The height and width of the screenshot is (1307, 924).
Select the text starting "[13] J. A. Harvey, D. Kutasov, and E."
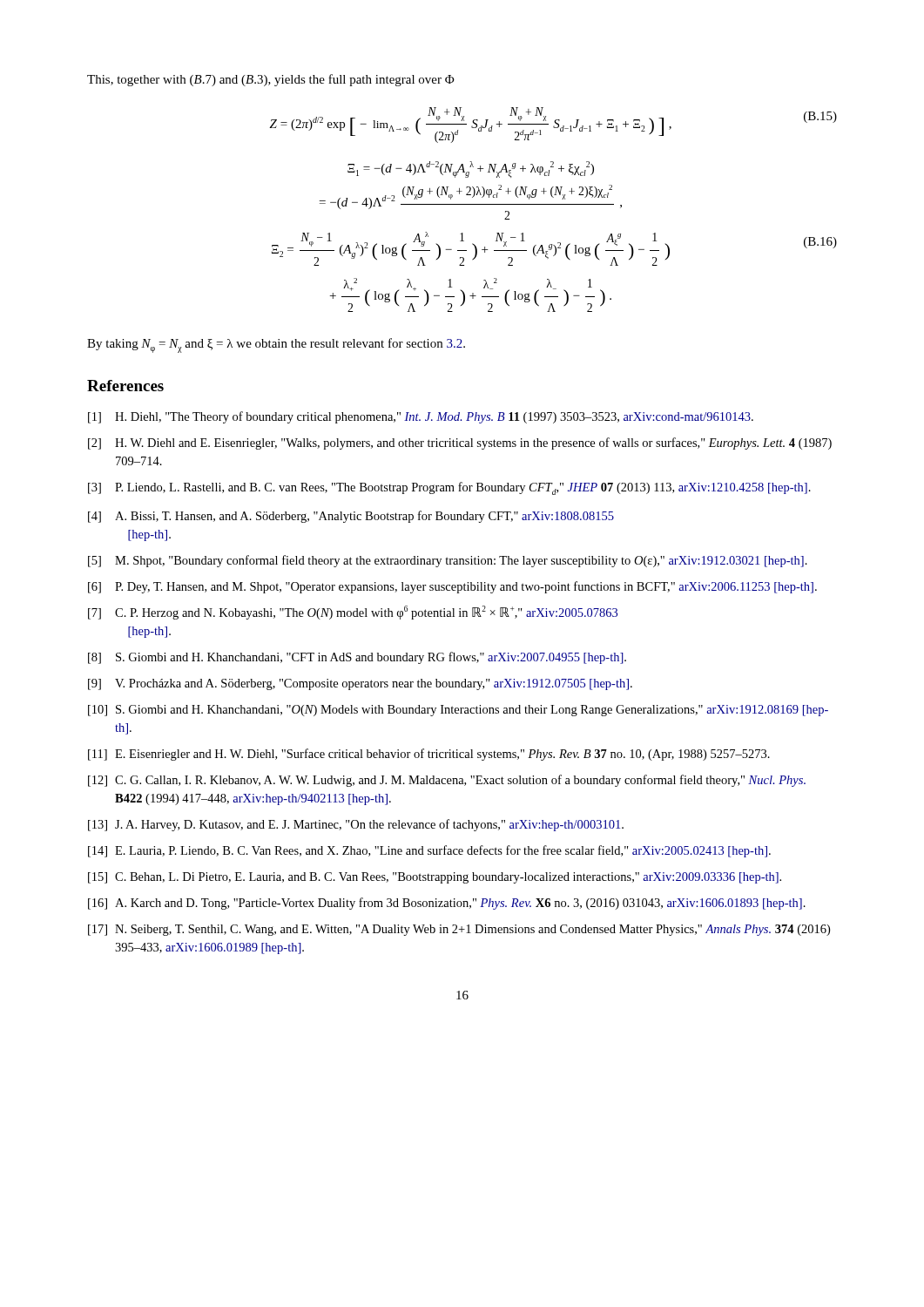coord(462,824)
